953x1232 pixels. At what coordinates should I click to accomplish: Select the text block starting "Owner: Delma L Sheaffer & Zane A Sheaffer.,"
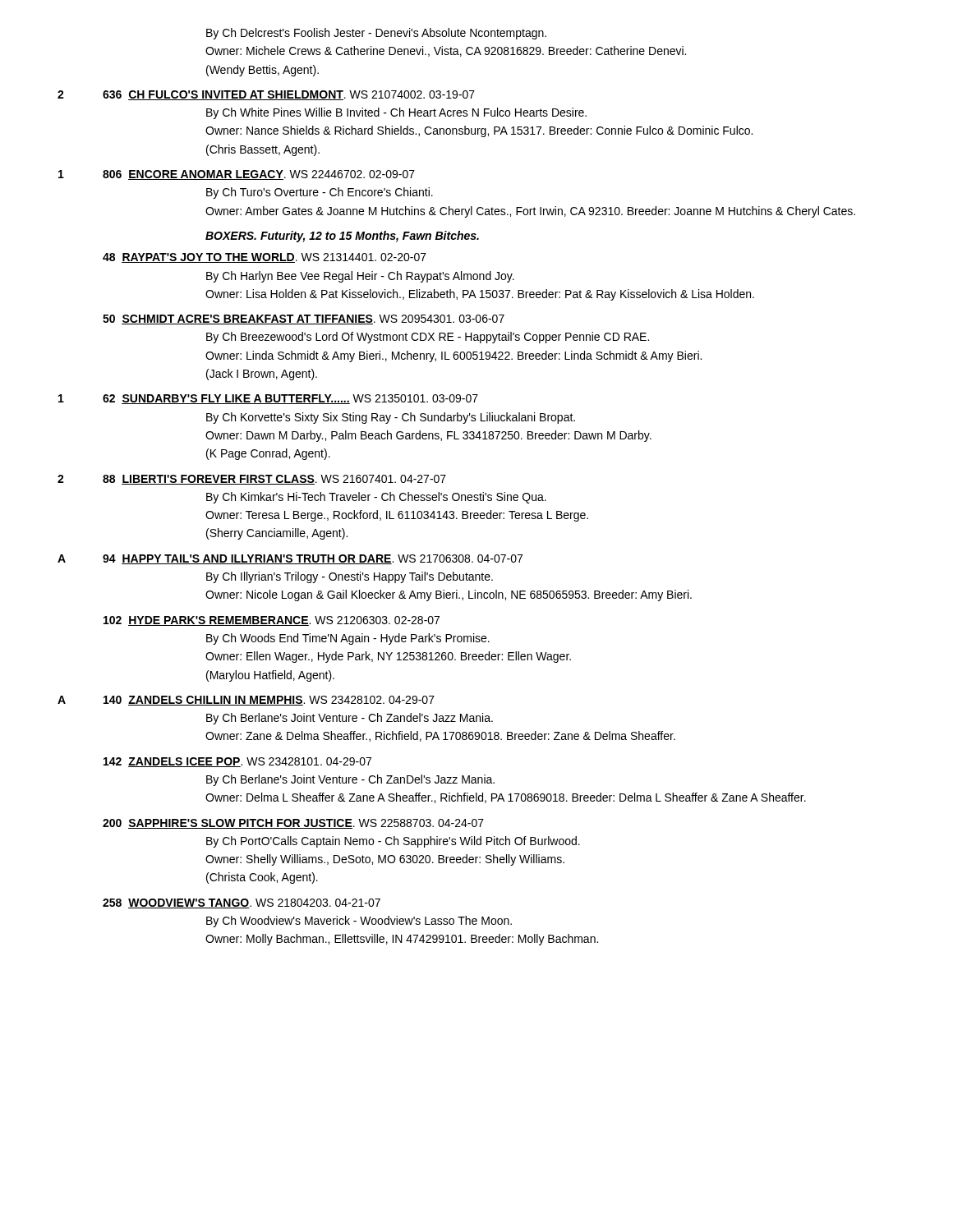(x=506, y=798)
